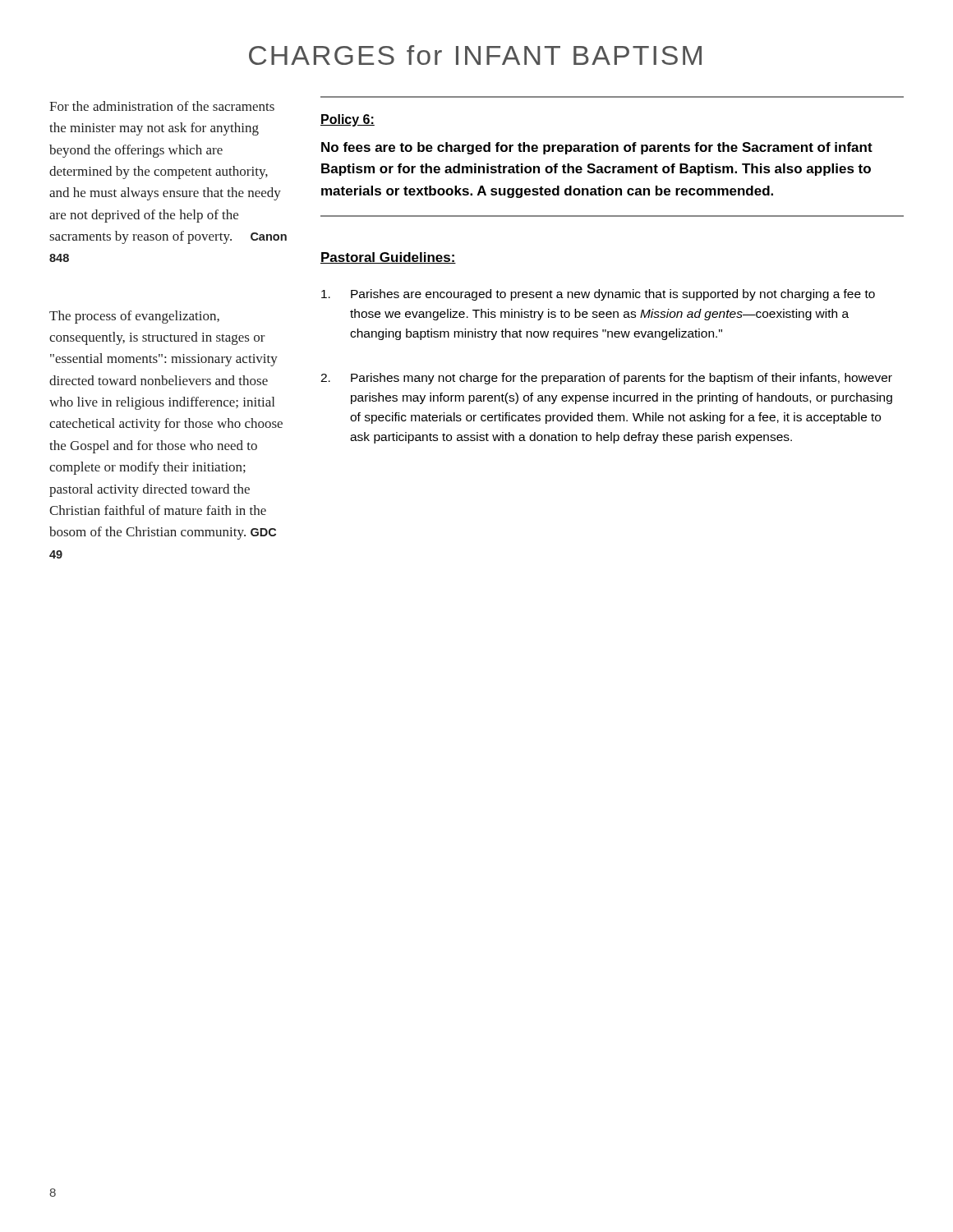Viewport: 953px width, 1232px height.
Task: Point to the block beginning "The process of evangelization,"
Action: [166, 434]
